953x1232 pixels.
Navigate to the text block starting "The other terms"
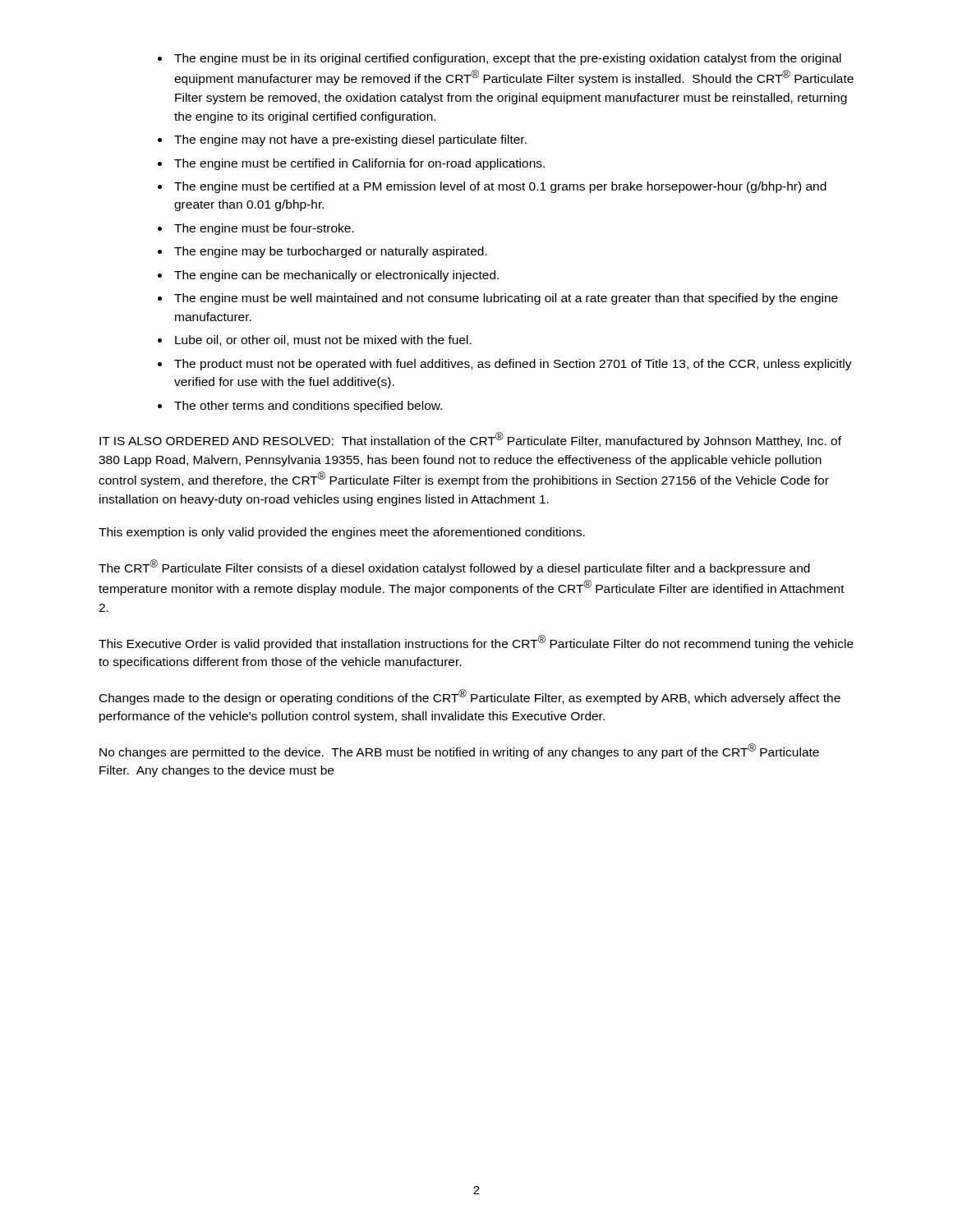308,407
